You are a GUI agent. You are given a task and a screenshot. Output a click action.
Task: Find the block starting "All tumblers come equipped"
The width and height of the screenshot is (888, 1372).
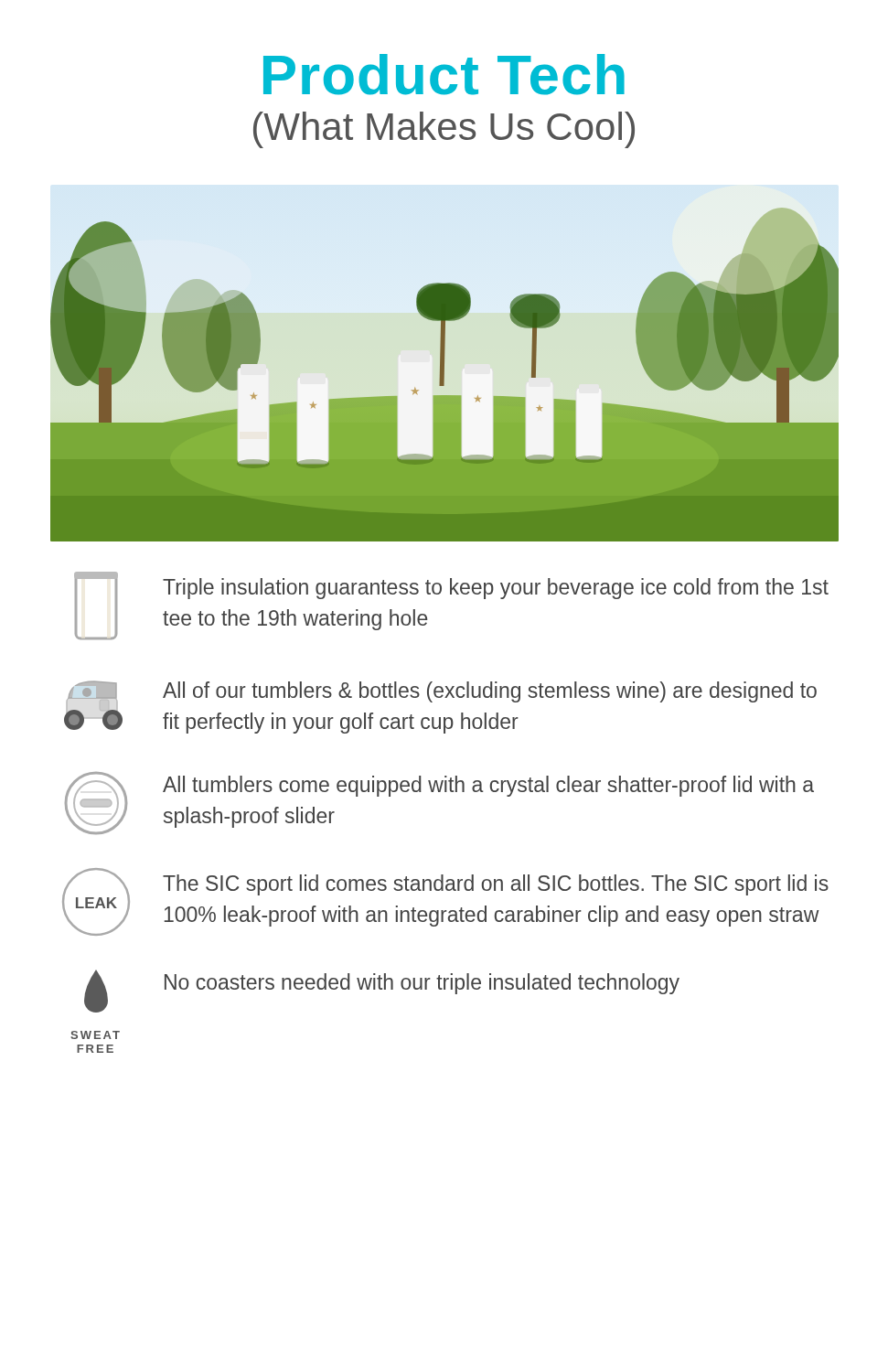tap(444, 803)
